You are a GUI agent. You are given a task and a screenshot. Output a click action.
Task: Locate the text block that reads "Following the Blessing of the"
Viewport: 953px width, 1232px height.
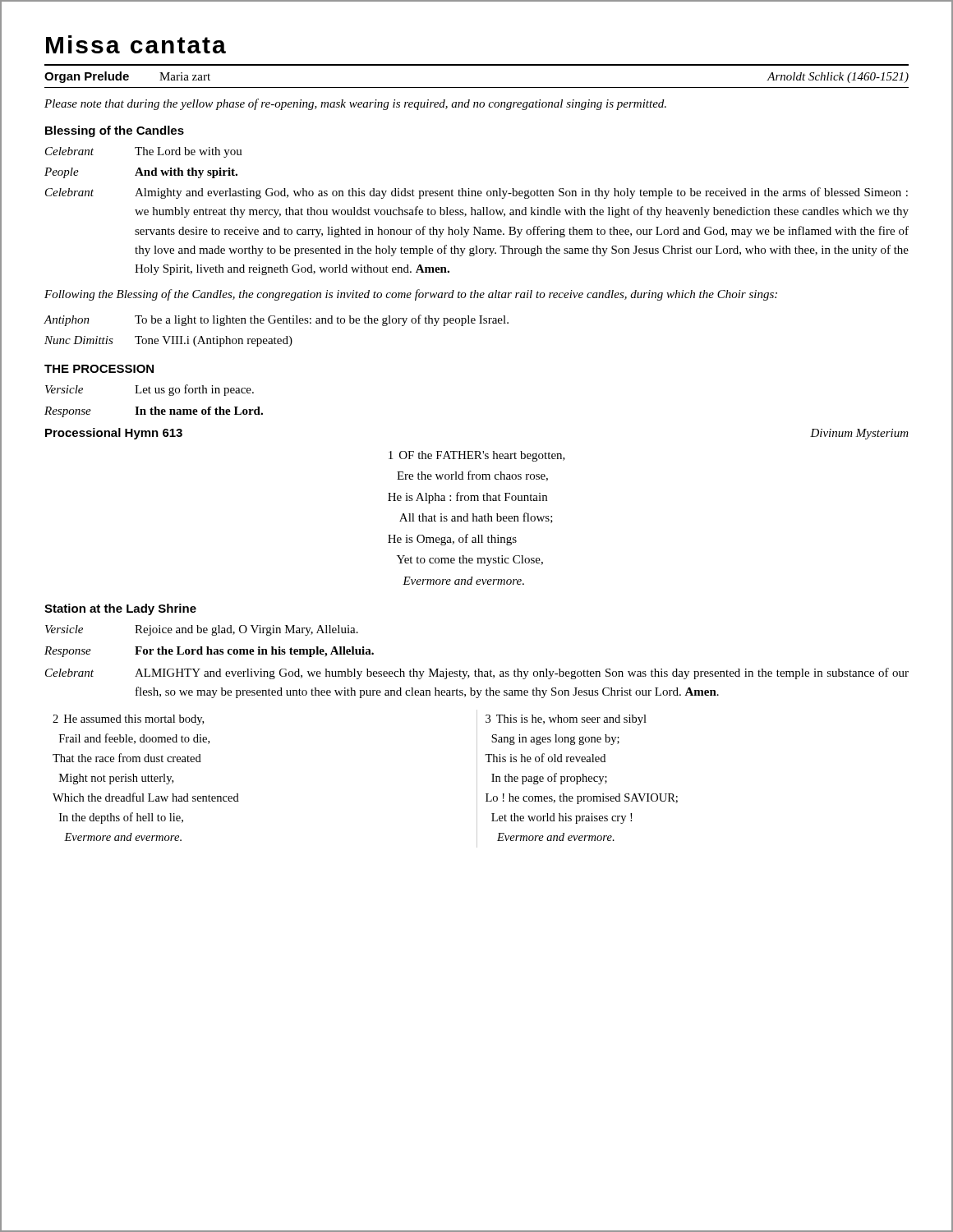click(x=411, y=294)
